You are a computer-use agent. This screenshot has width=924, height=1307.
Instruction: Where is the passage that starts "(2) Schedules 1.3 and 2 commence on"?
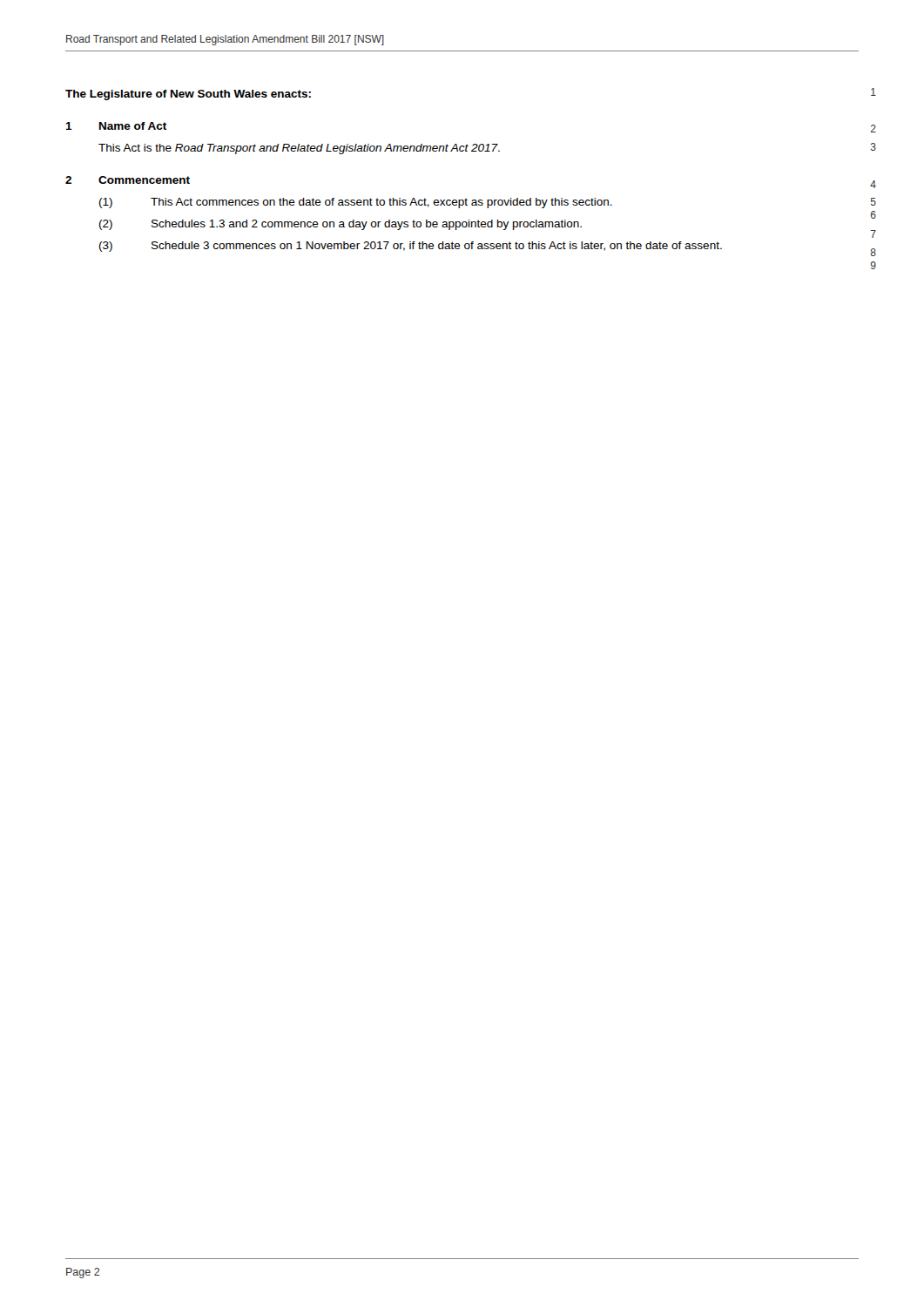click(451, 223)
